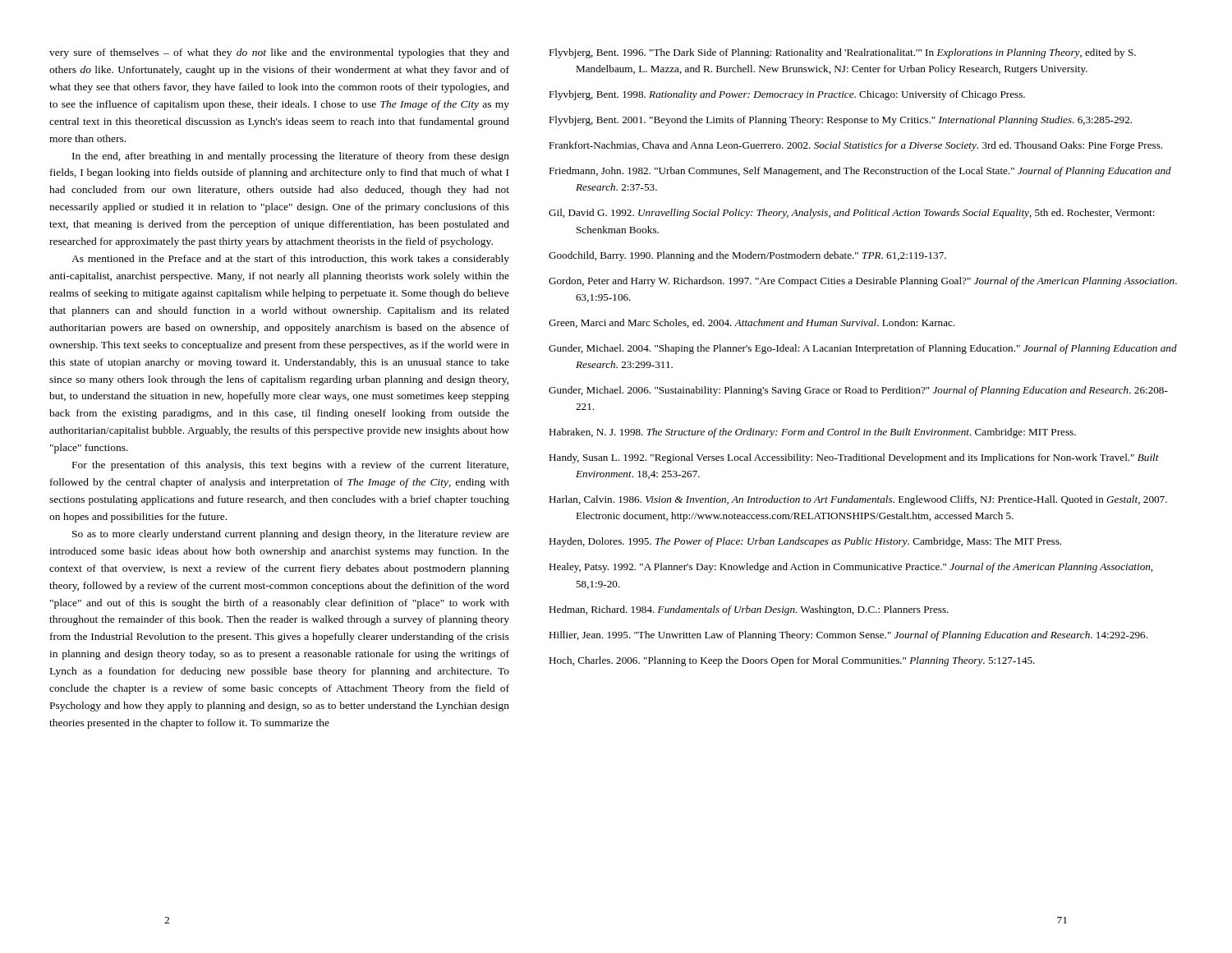Select the block starting "Hoch, Charles. 2006. "Planning to"

coord(792,660)
